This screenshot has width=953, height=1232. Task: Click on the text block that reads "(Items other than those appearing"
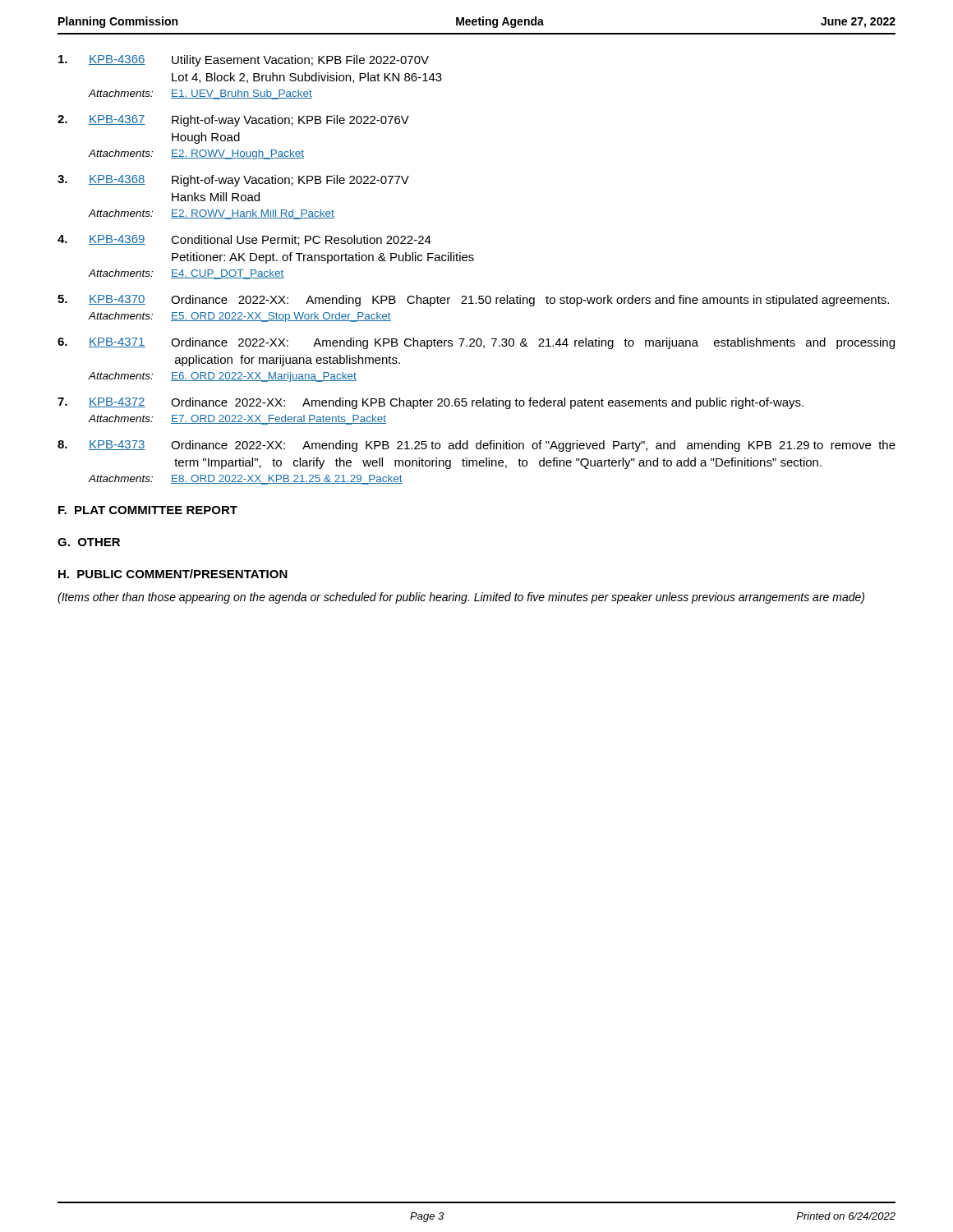(x=461, y=597)
